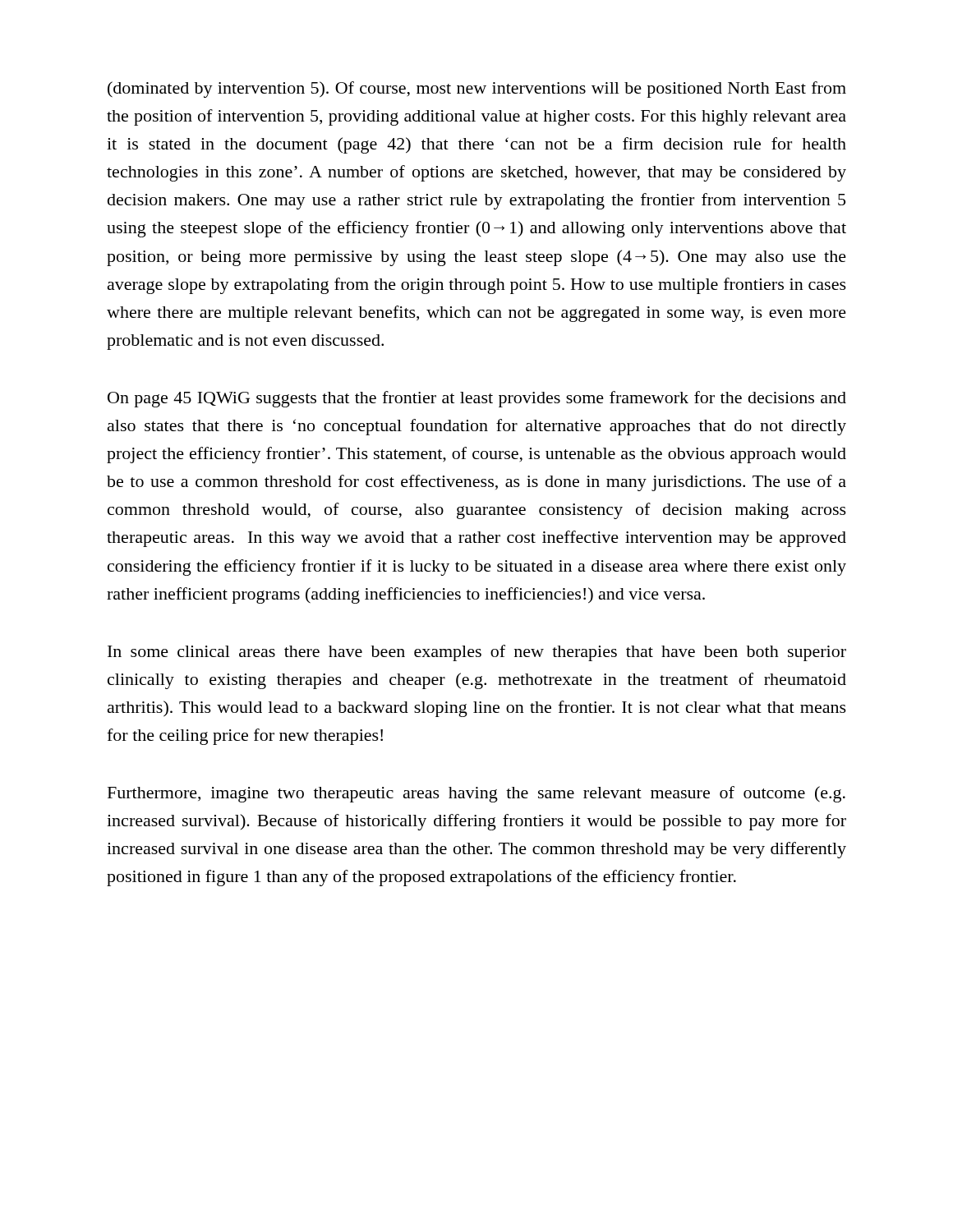
Task: Find the text block containing "On page 45"
Action: point(476,495)
